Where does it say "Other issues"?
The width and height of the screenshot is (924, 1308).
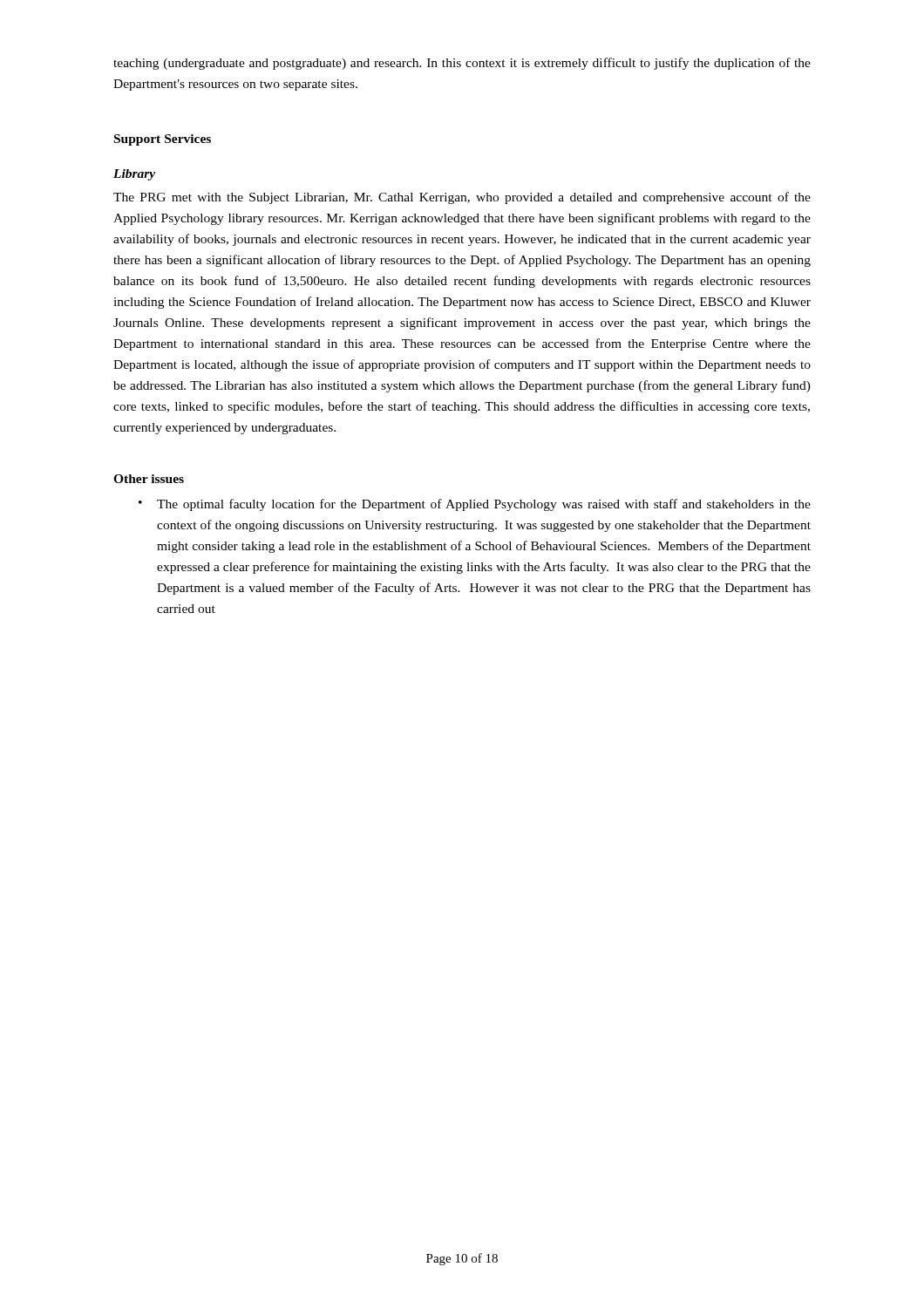tap(149, 478)
